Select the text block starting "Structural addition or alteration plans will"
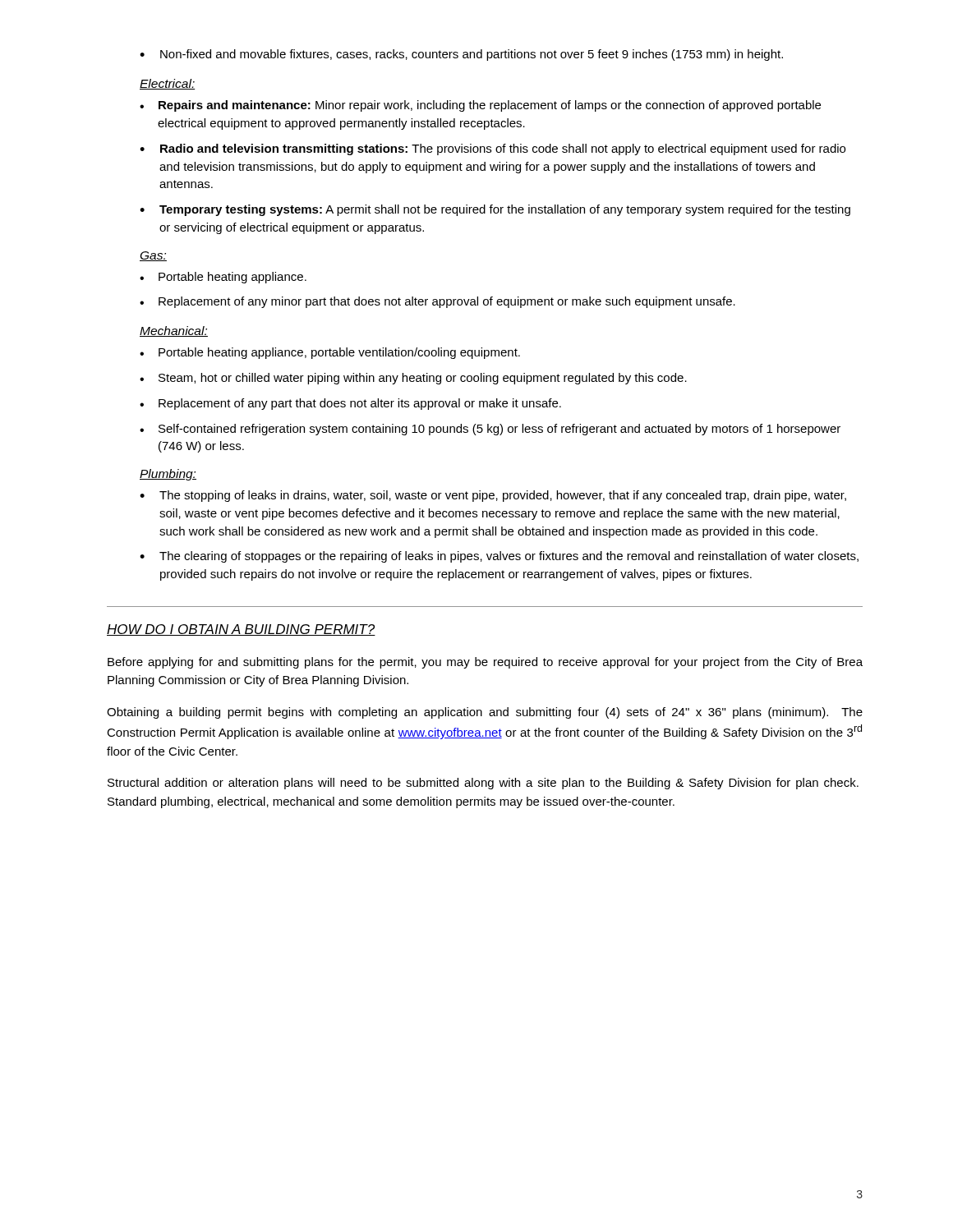Screen dimensions: 1232x953 coord(485,792)
